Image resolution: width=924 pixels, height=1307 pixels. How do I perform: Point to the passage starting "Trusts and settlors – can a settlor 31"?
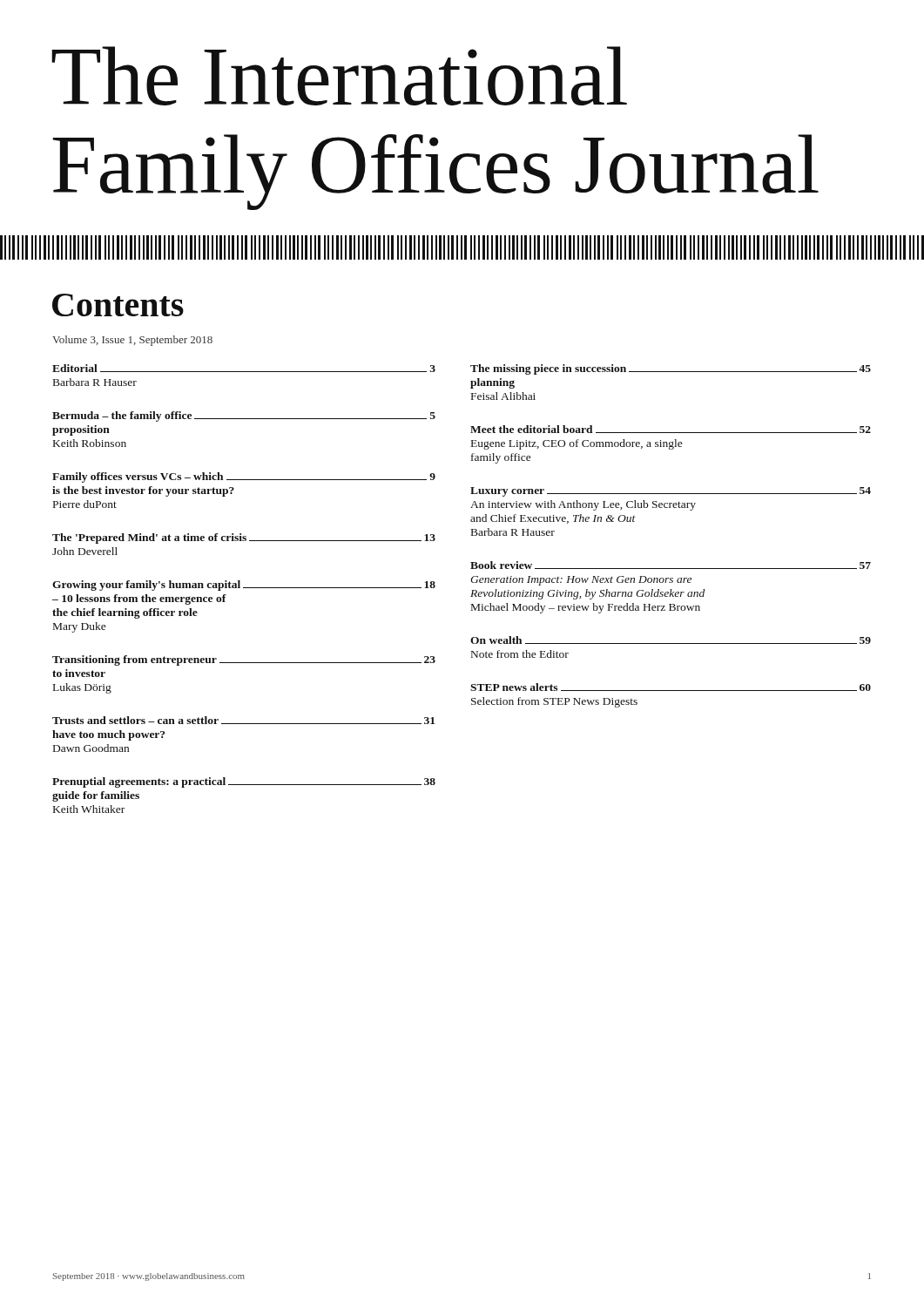pyautogui.click(x=244, y=735)
